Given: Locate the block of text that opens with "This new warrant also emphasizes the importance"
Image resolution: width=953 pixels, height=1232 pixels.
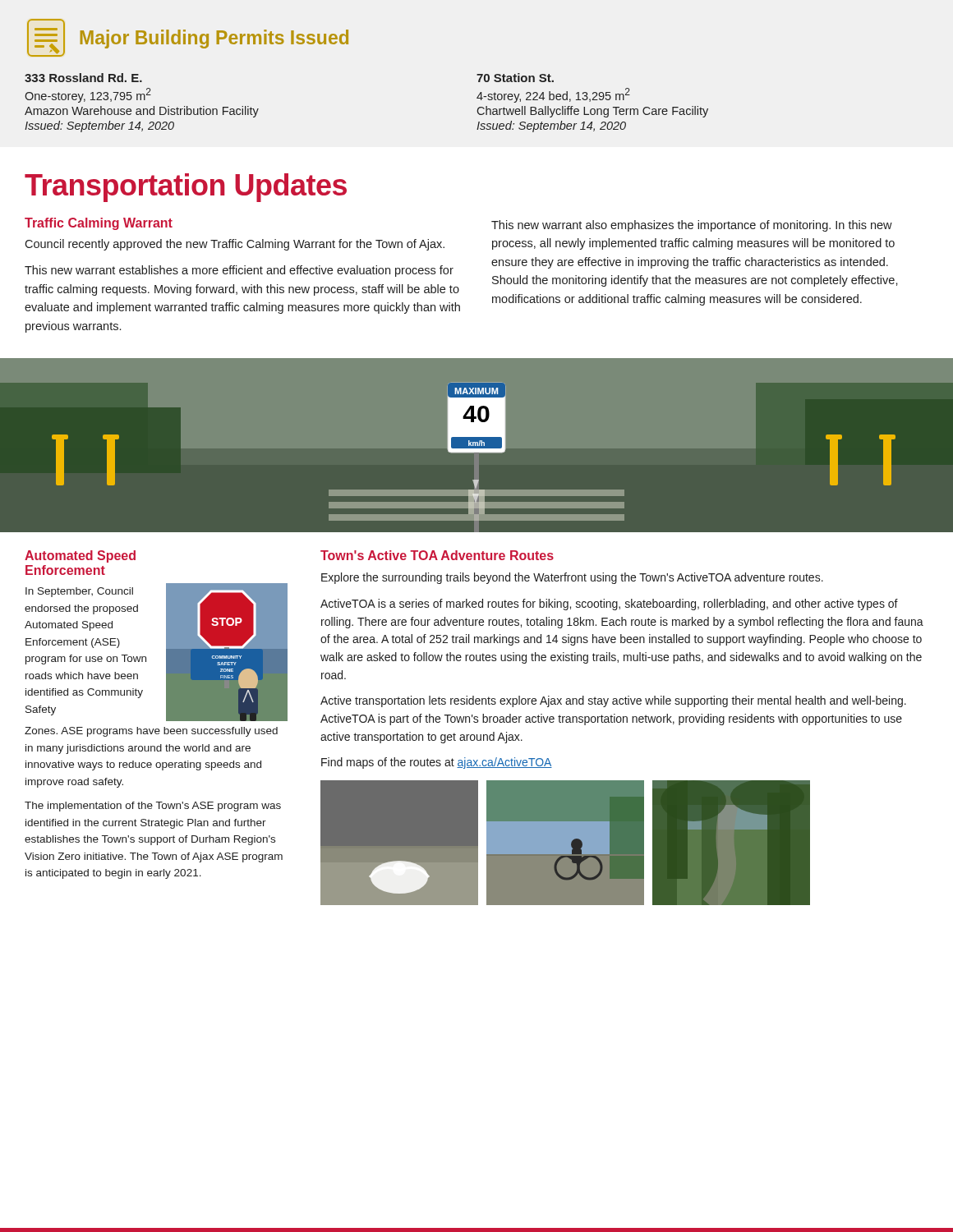Looking at the screenshot, I should pos(710,262).
